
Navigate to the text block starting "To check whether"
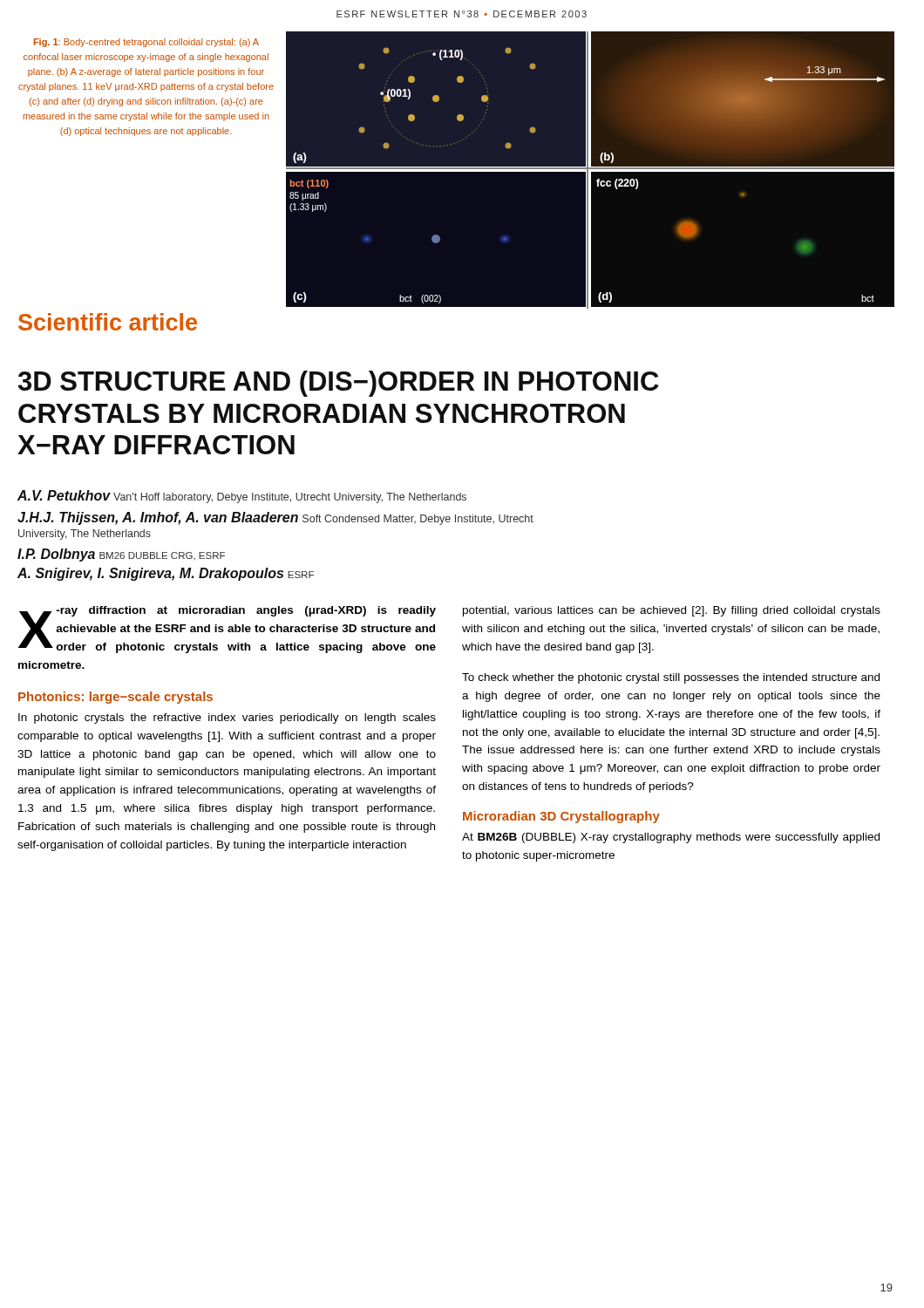point(671,732)
